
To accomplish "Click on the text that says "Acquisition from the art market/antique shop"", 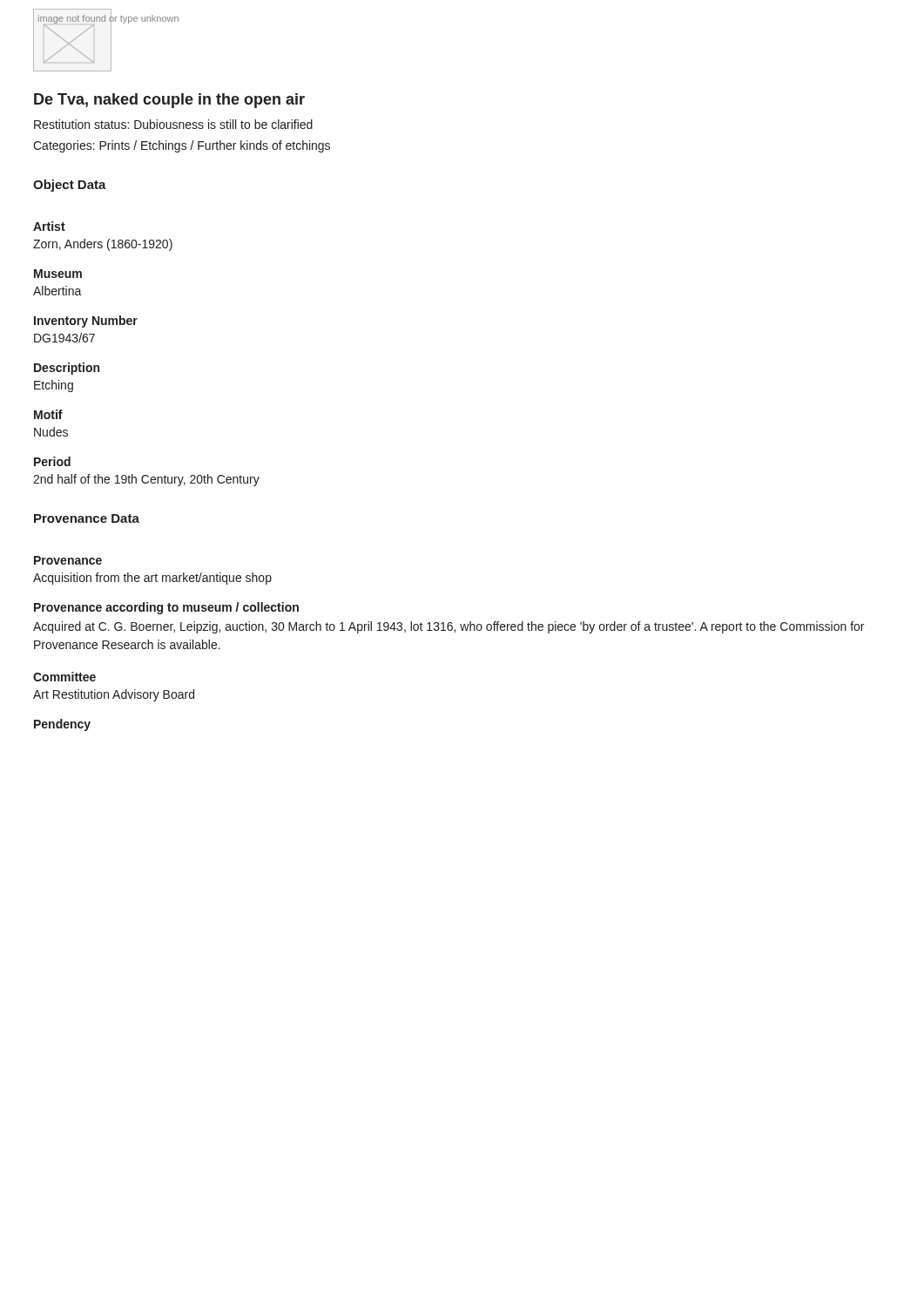I will click(x=152, y=578).
